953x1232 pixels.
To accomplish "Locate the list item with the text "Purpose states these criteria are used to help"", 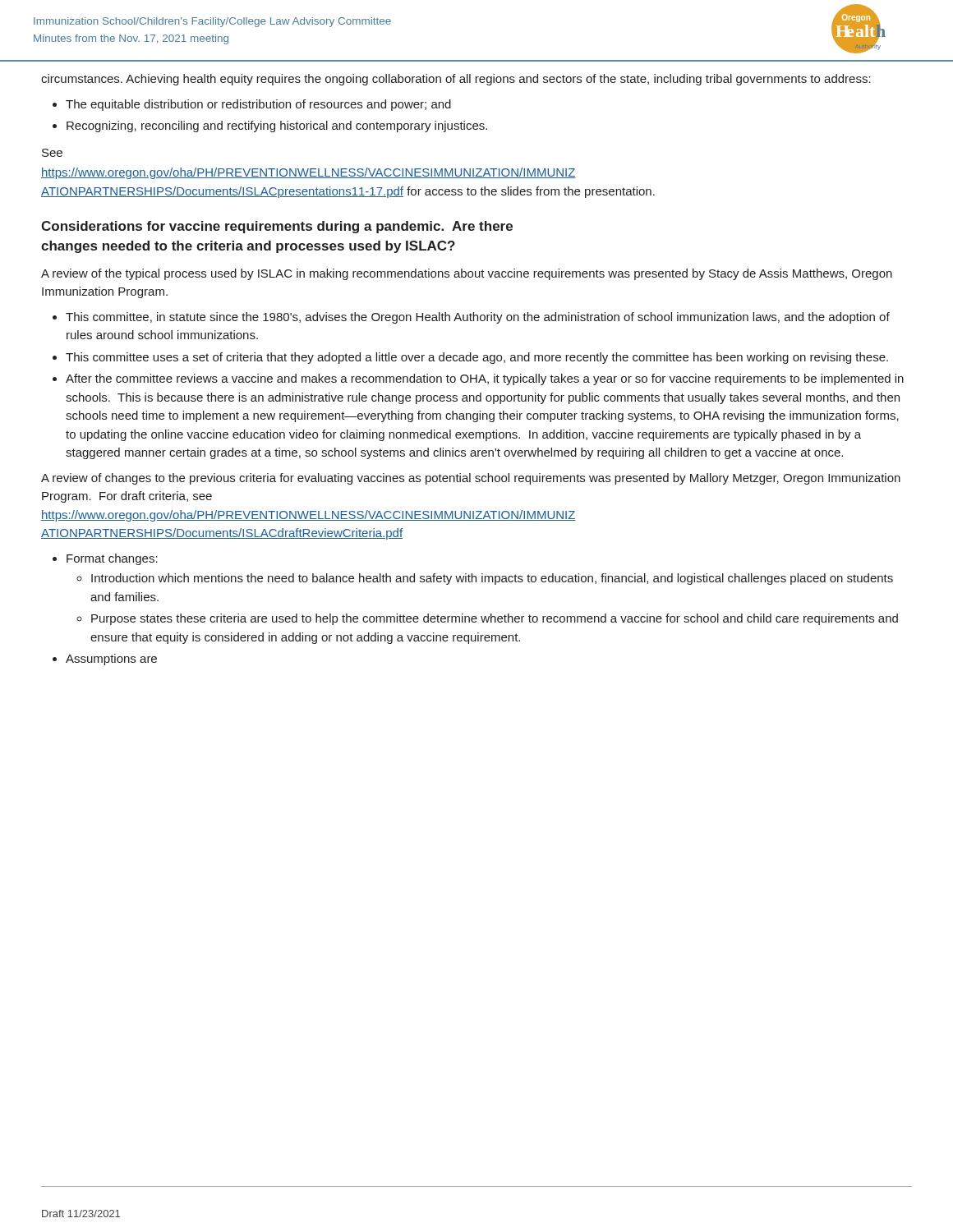I will pyautogui.click(x=495, y=627).
